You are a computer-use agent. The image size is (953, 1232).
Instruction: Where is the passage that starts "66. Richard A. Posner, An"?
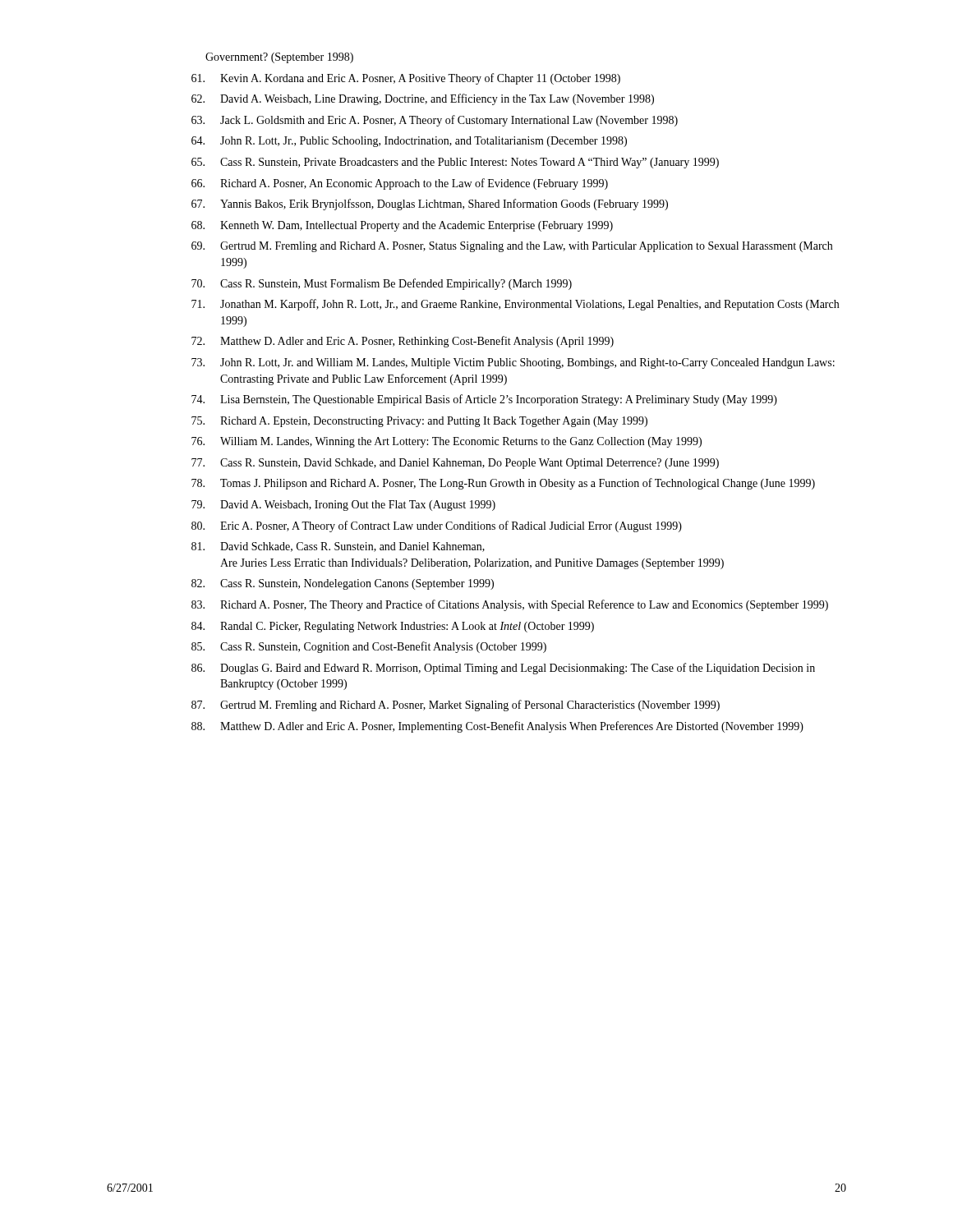pyautogui.click(x=501, y=183)
